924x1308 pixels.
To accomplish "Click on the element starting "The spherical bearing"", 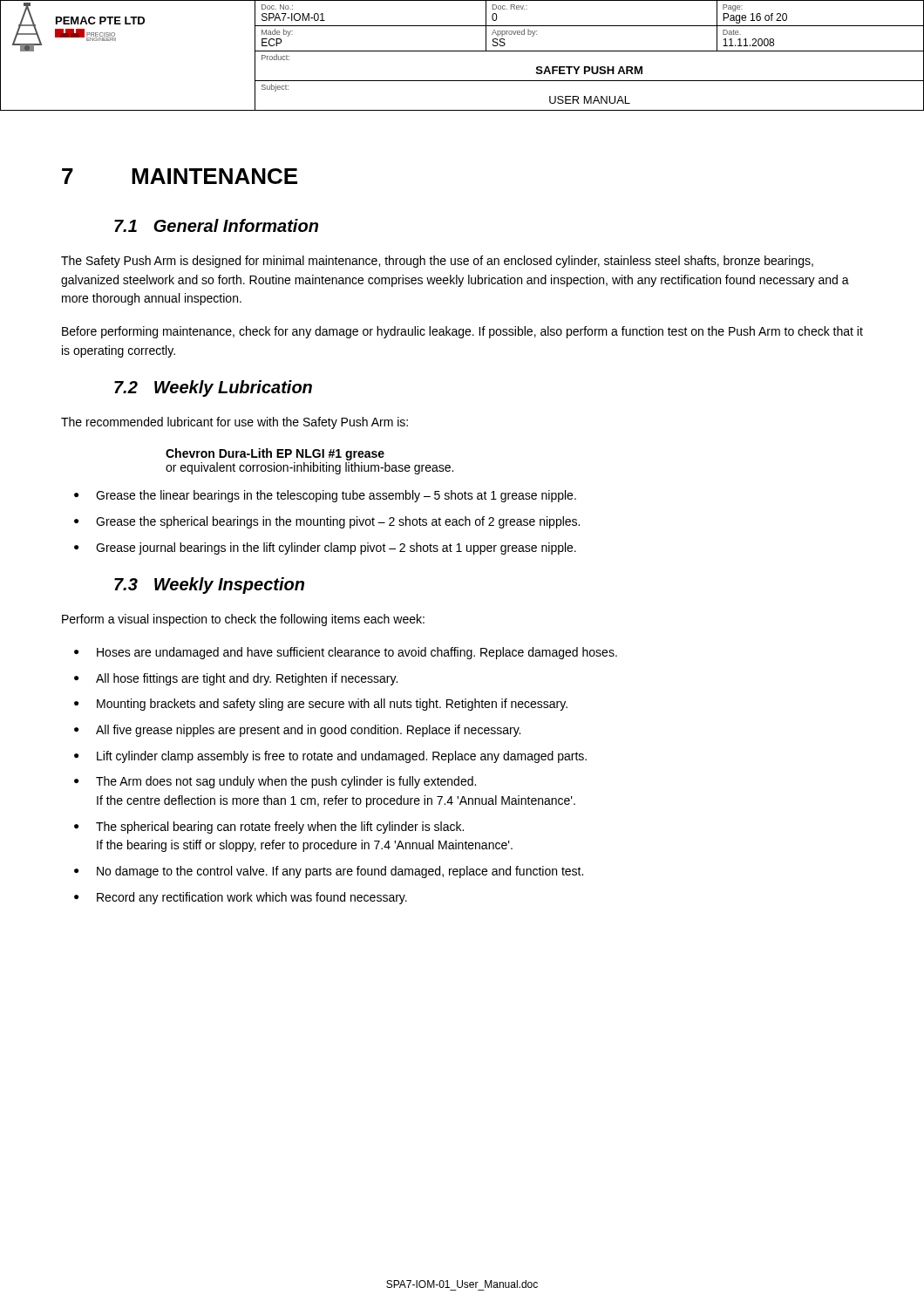I will pyautogui.click(x=305, y=836).
